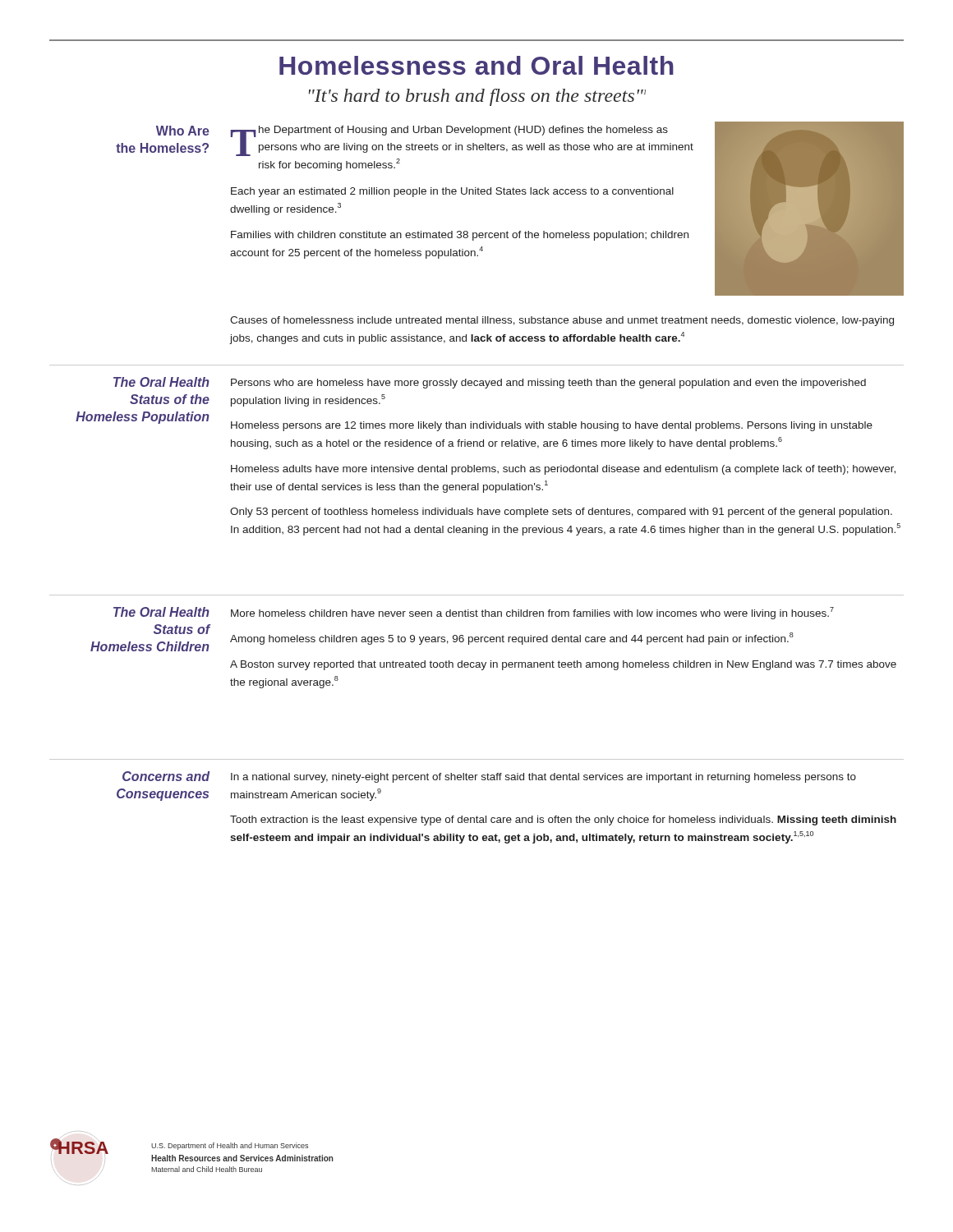This screenshot has width=953, height=1232.
Task: Click on the text block with the text "Families with children"
Action: pos(460,243)
